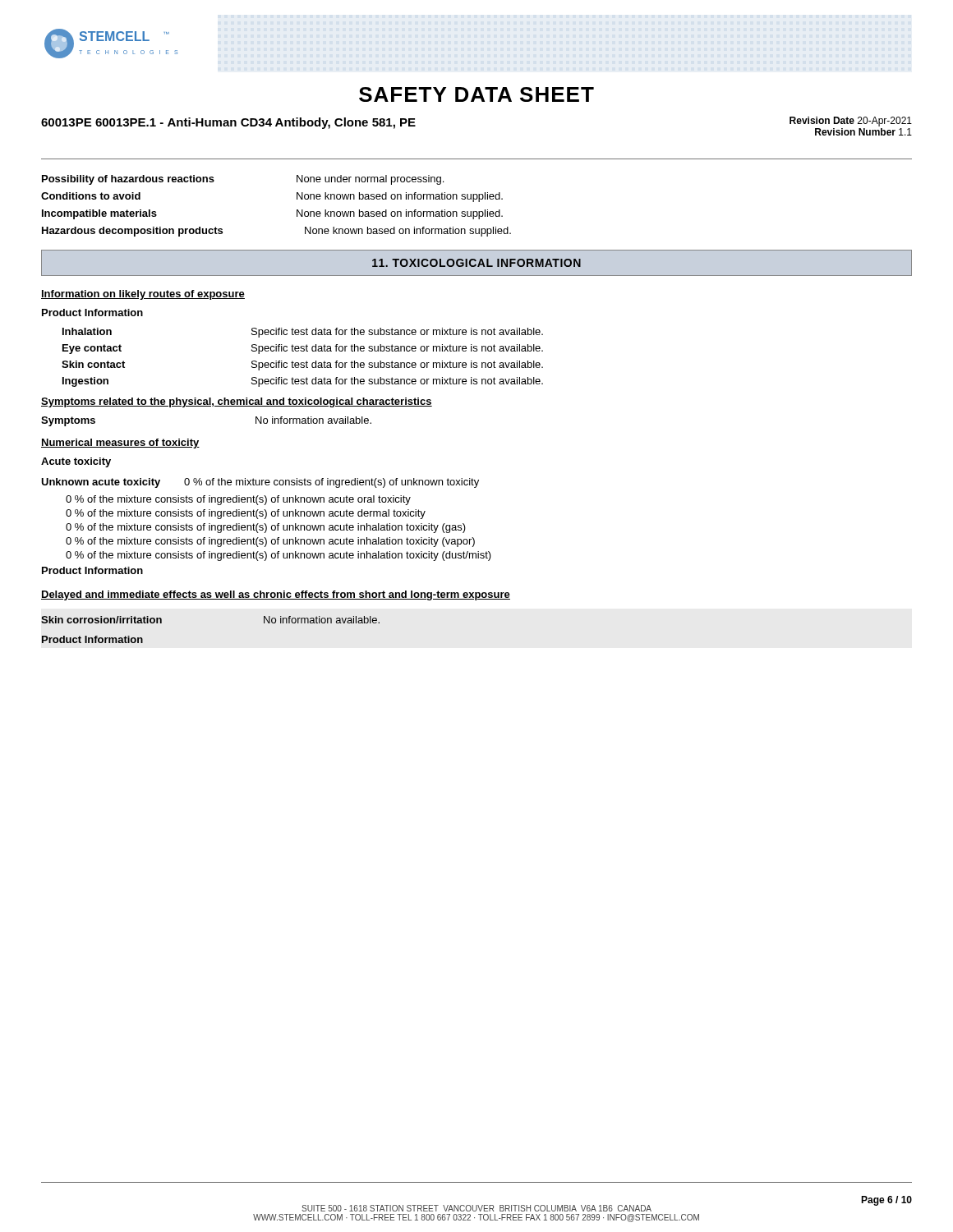Find the block on this page that starts "Eye contact Specific test"
Image resolution: width=953 pixels, height=1232 pixels.
coord(303,348)
